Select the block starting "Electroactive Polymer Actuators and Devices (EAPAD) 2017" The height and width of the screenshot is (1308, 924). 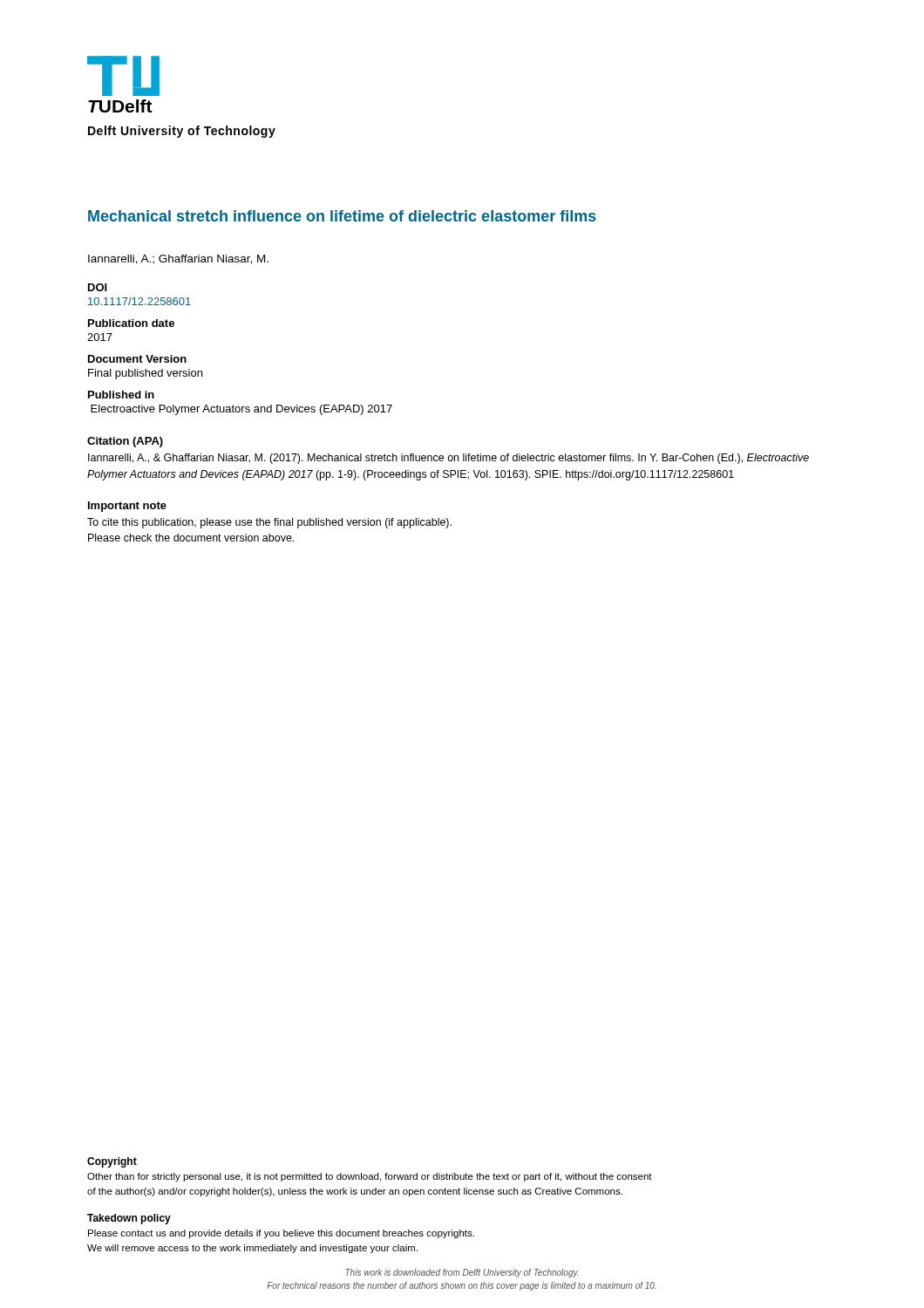pos(240,408)
